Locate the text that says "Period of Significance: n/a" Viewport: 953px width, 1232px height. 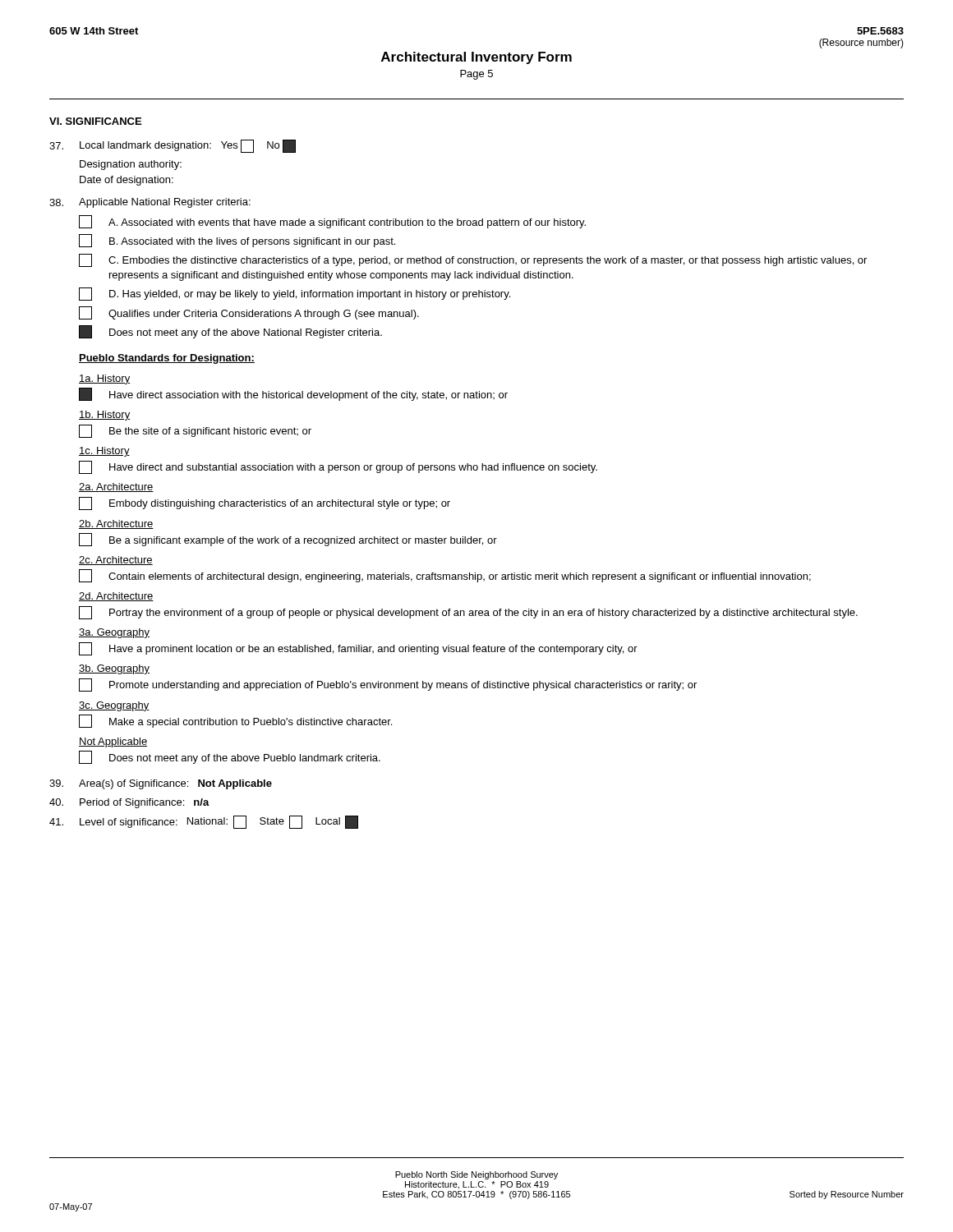click(129, 803)
